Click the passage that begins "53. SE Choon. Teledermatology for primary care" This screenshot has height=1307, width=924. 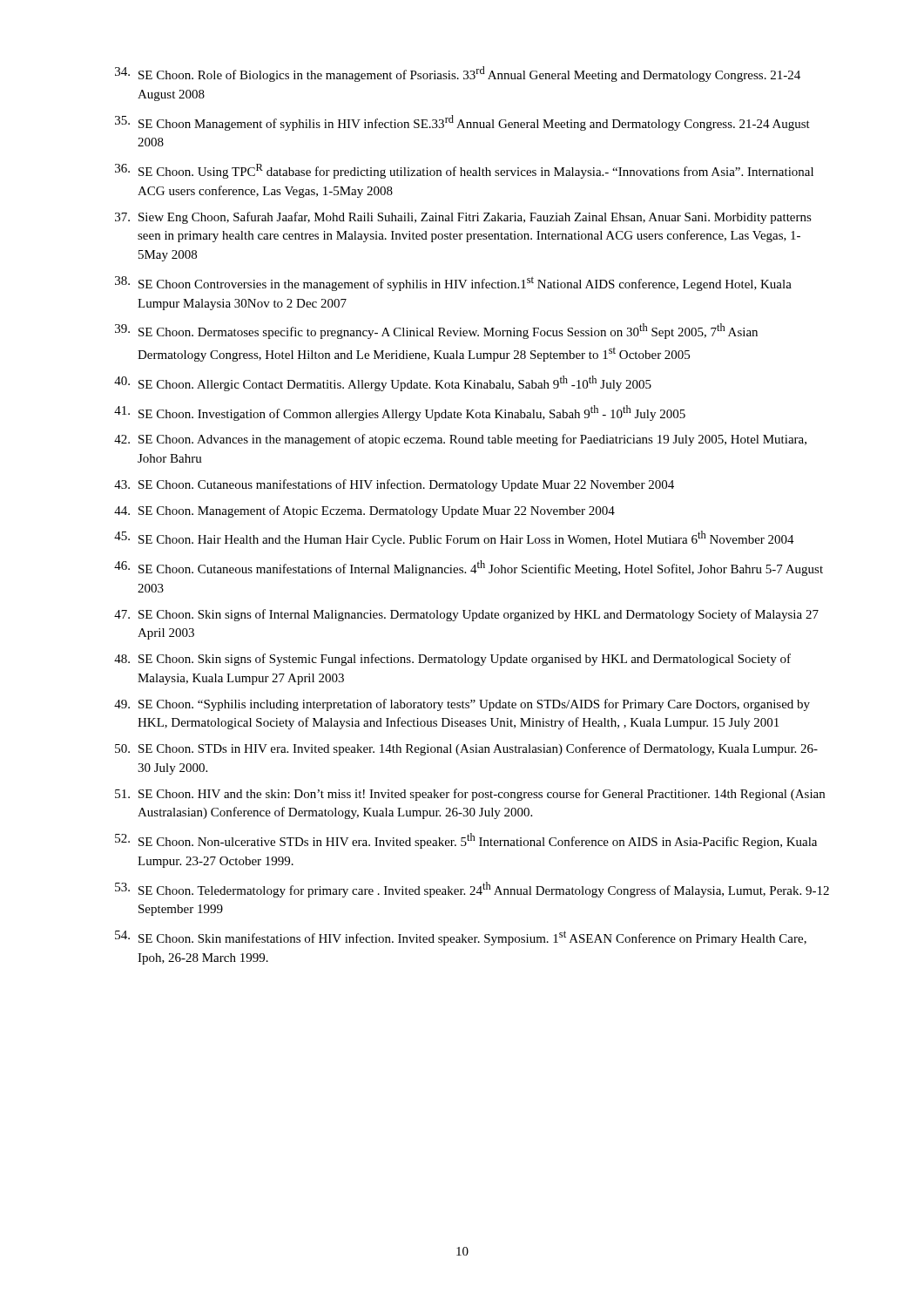462,899
